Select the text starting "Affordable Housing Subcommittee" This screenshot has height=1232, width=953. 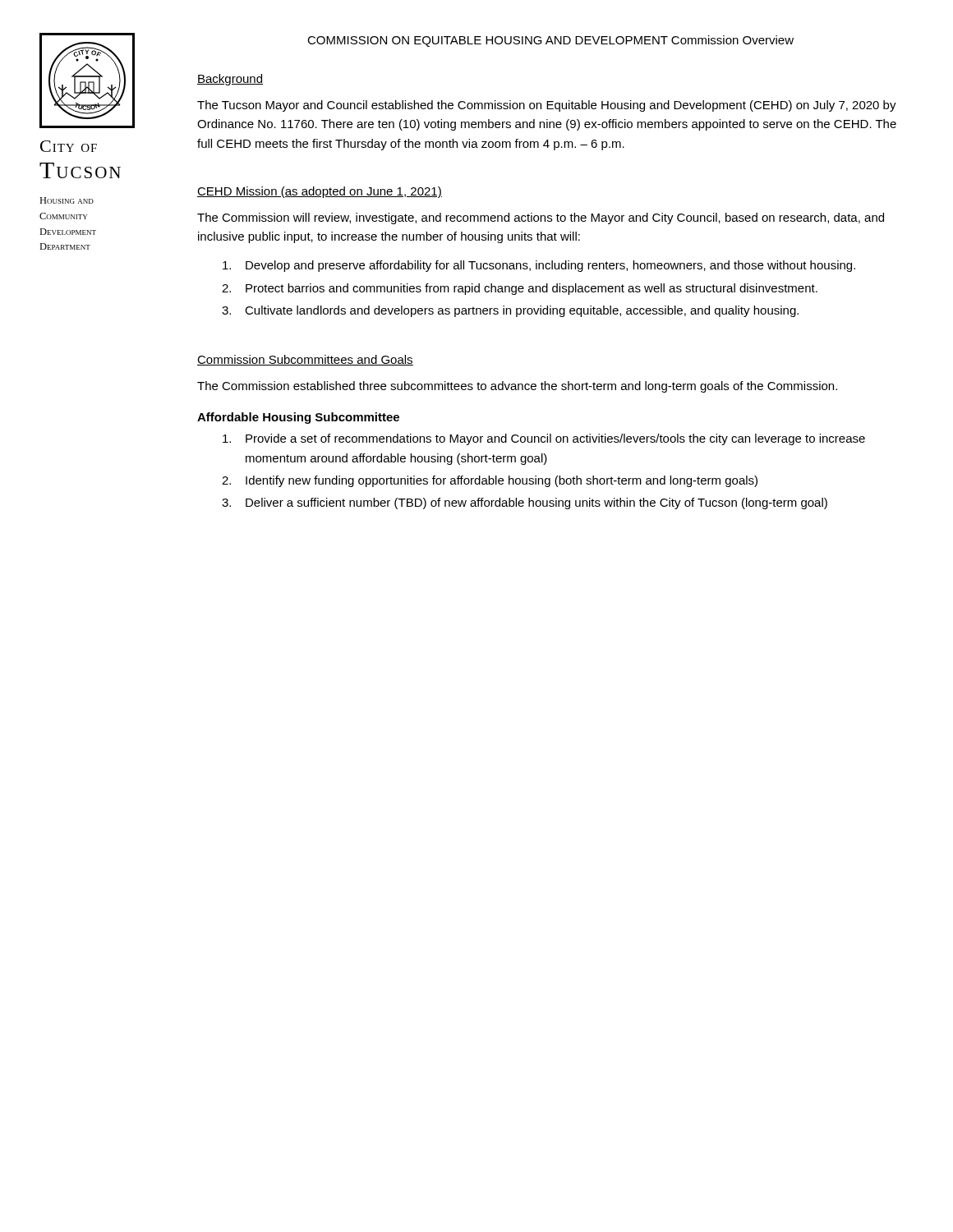[x=299, y=417]
